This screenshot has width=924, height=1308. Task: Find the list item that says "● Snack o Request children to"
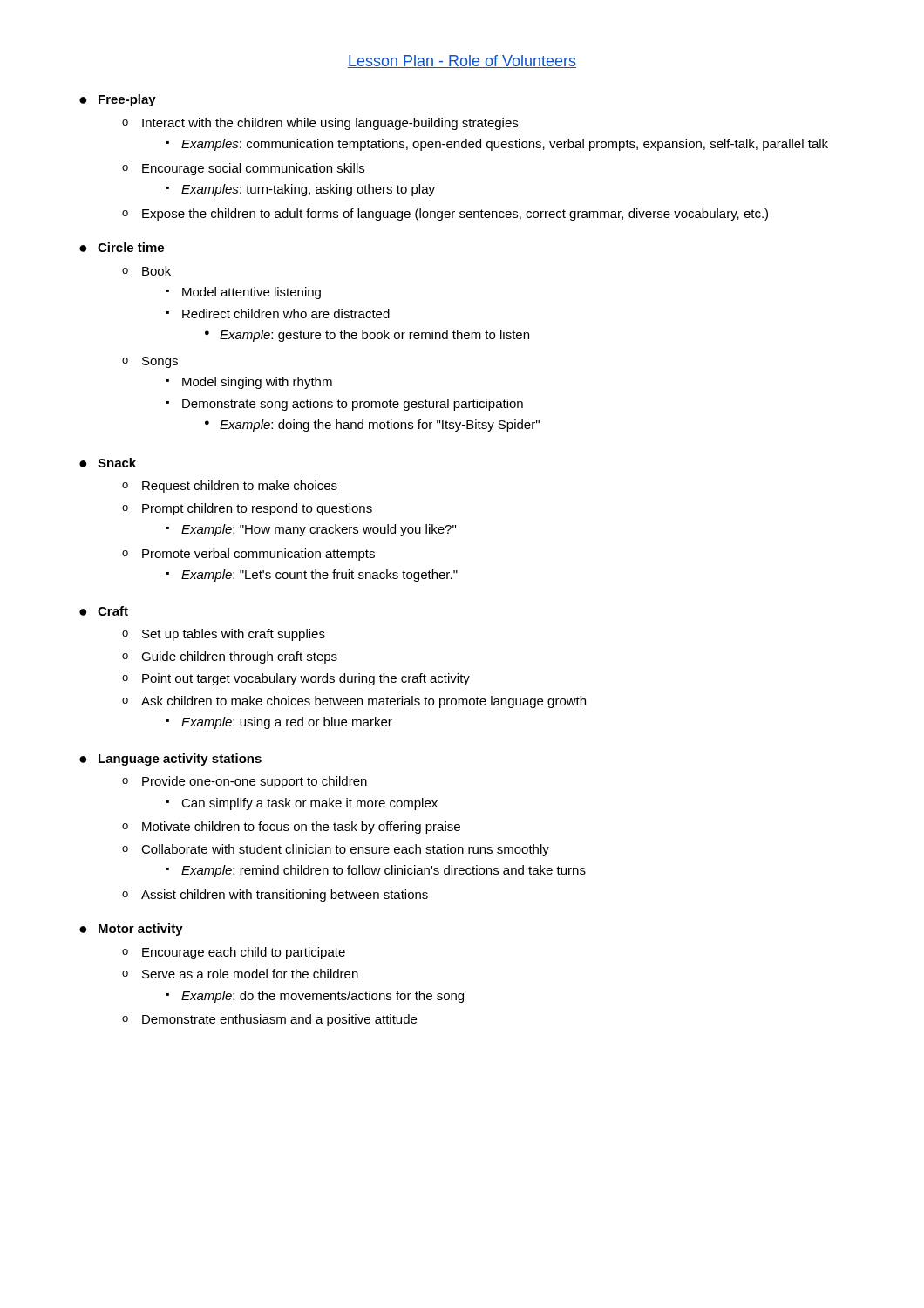click(x=462, y=521)
